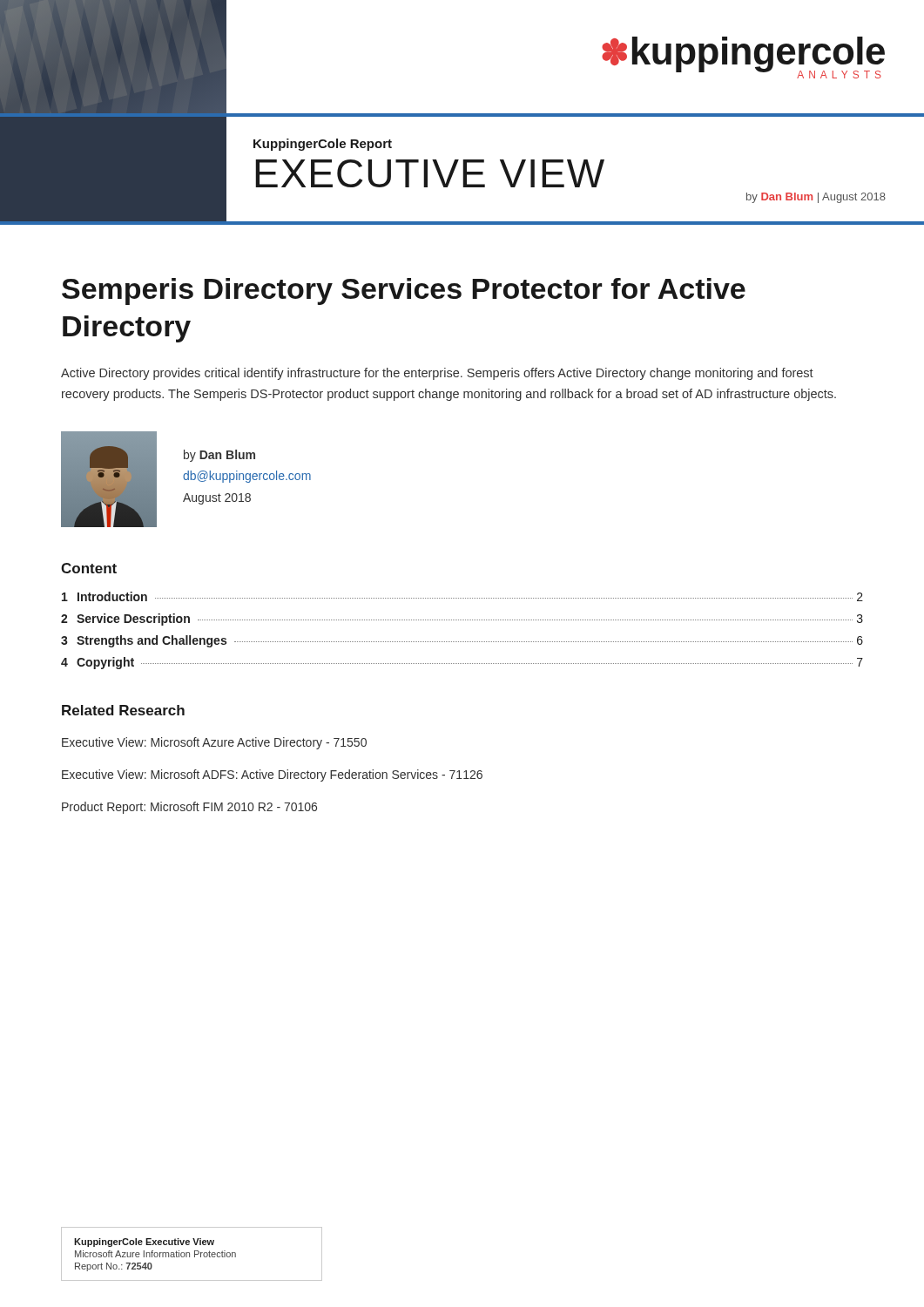Click where it says "2 Service Description 3"
924x1307 pixels.
[462, 619]
